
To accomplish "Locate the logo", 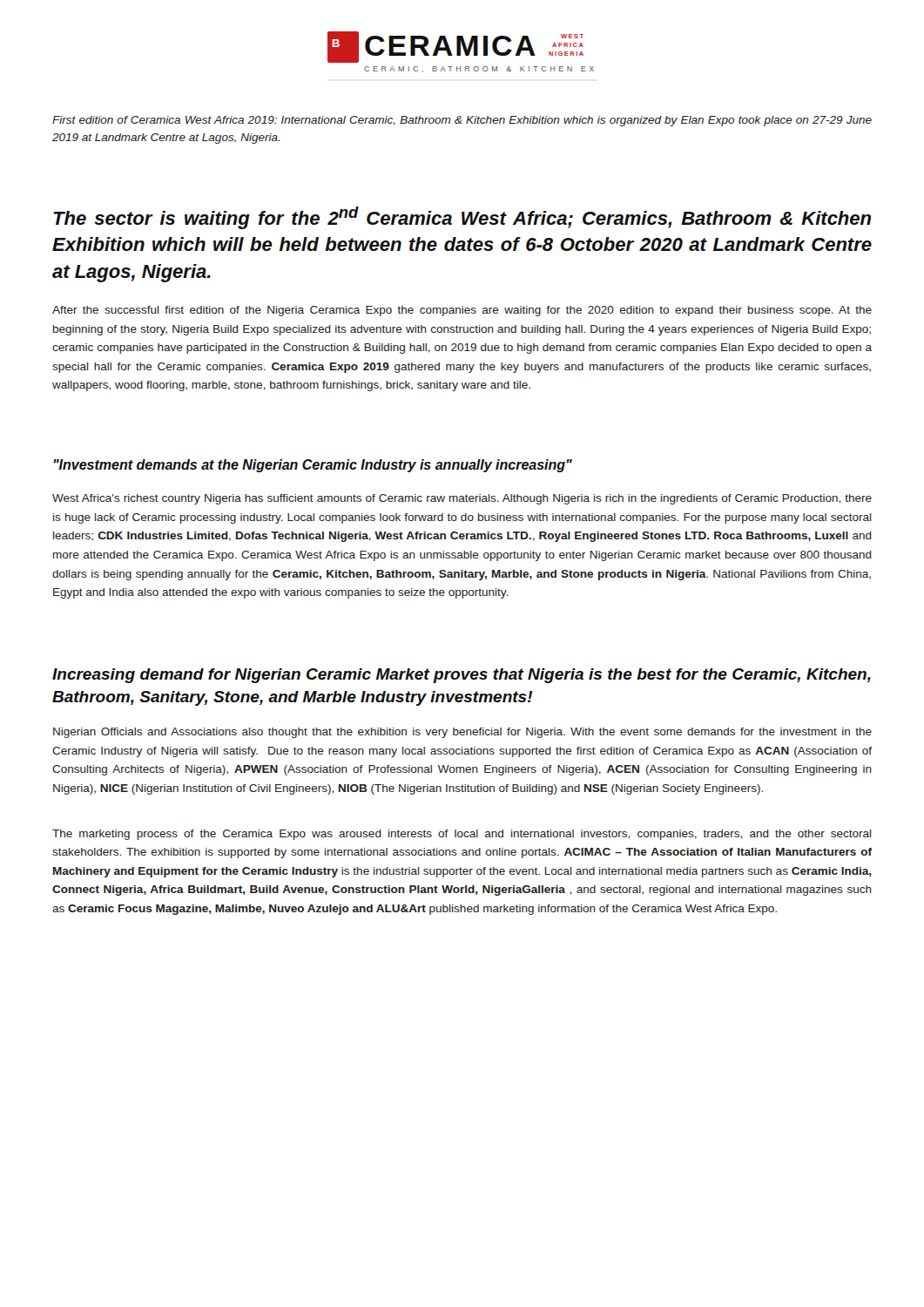I will (462, 45).
